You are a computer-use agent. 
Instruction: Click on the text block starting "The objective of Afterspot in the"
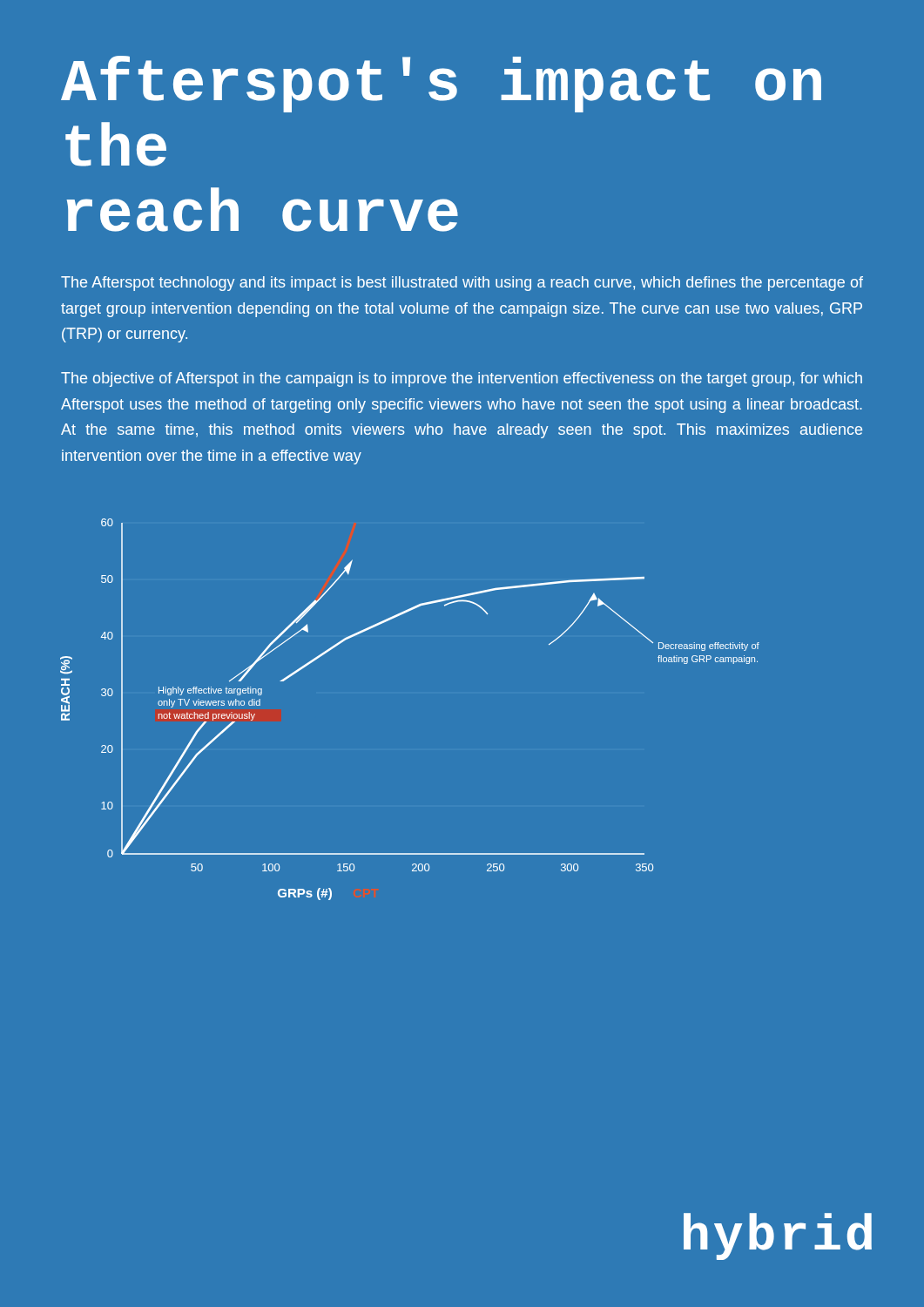(x=462, y=417)
